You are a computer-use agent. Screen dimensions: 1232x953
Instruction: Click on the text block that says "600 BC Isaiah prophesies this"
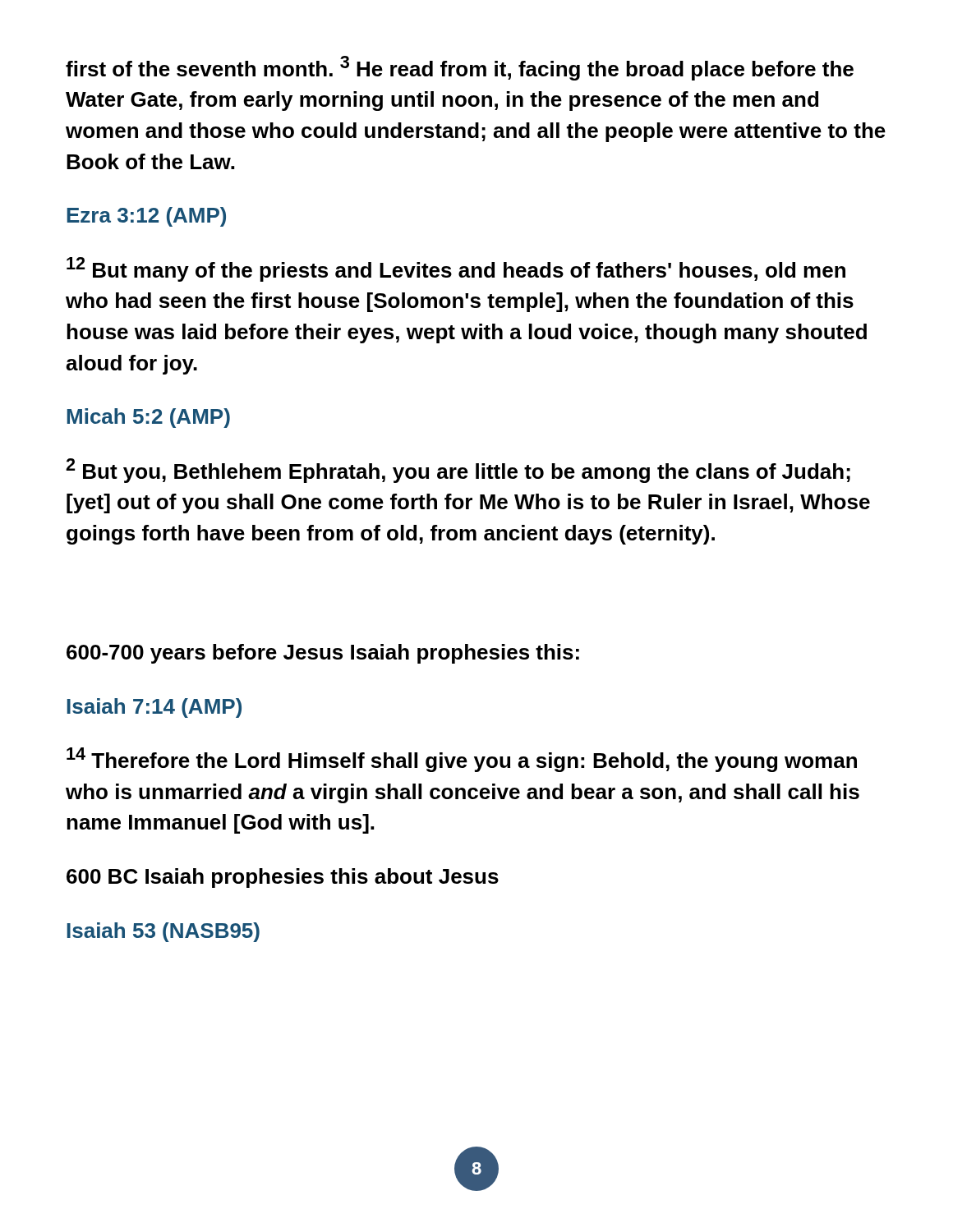tap(282, 876)
